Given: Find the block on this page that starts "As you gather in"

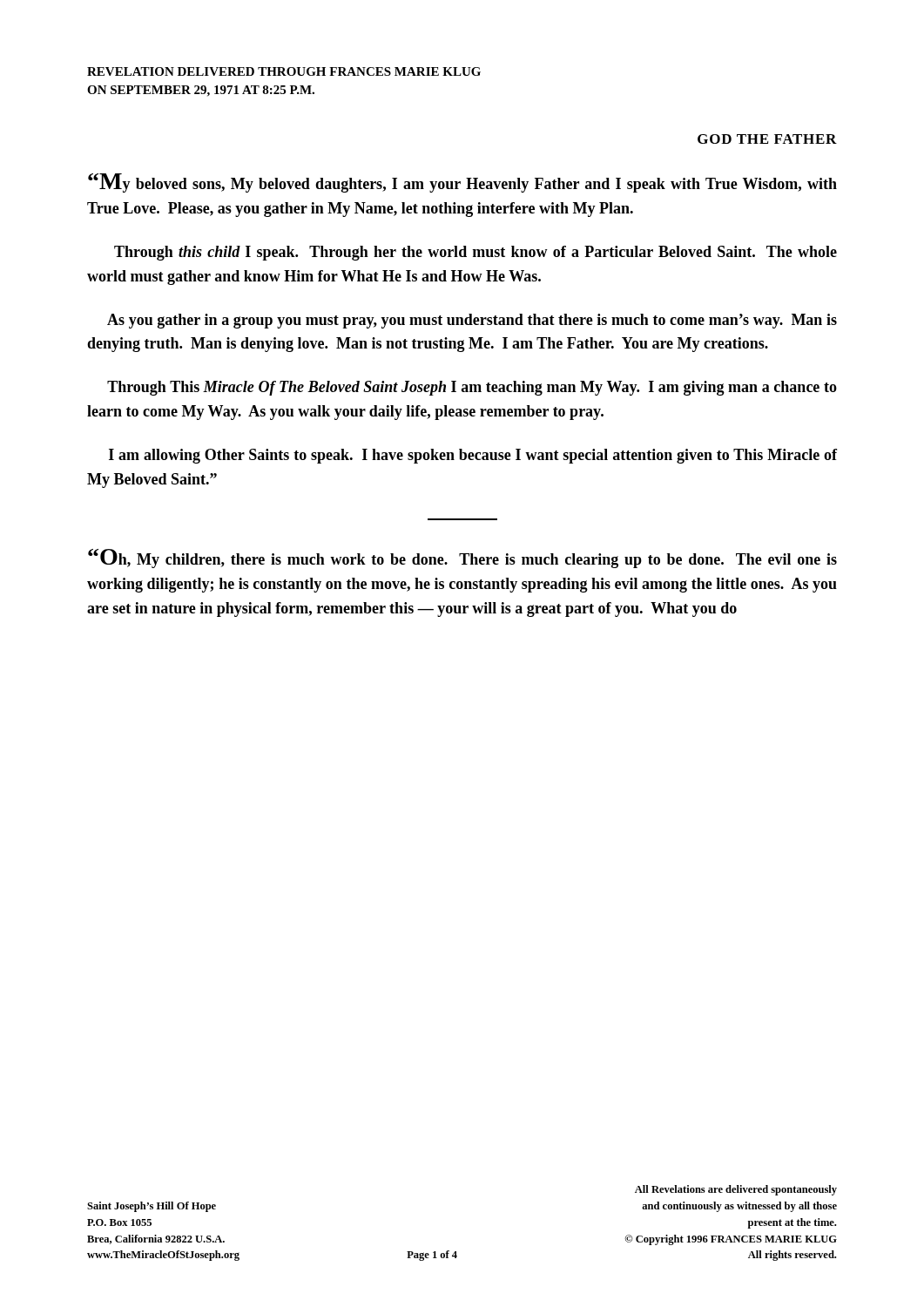Looking at the screenshot, I should (462, 332).
